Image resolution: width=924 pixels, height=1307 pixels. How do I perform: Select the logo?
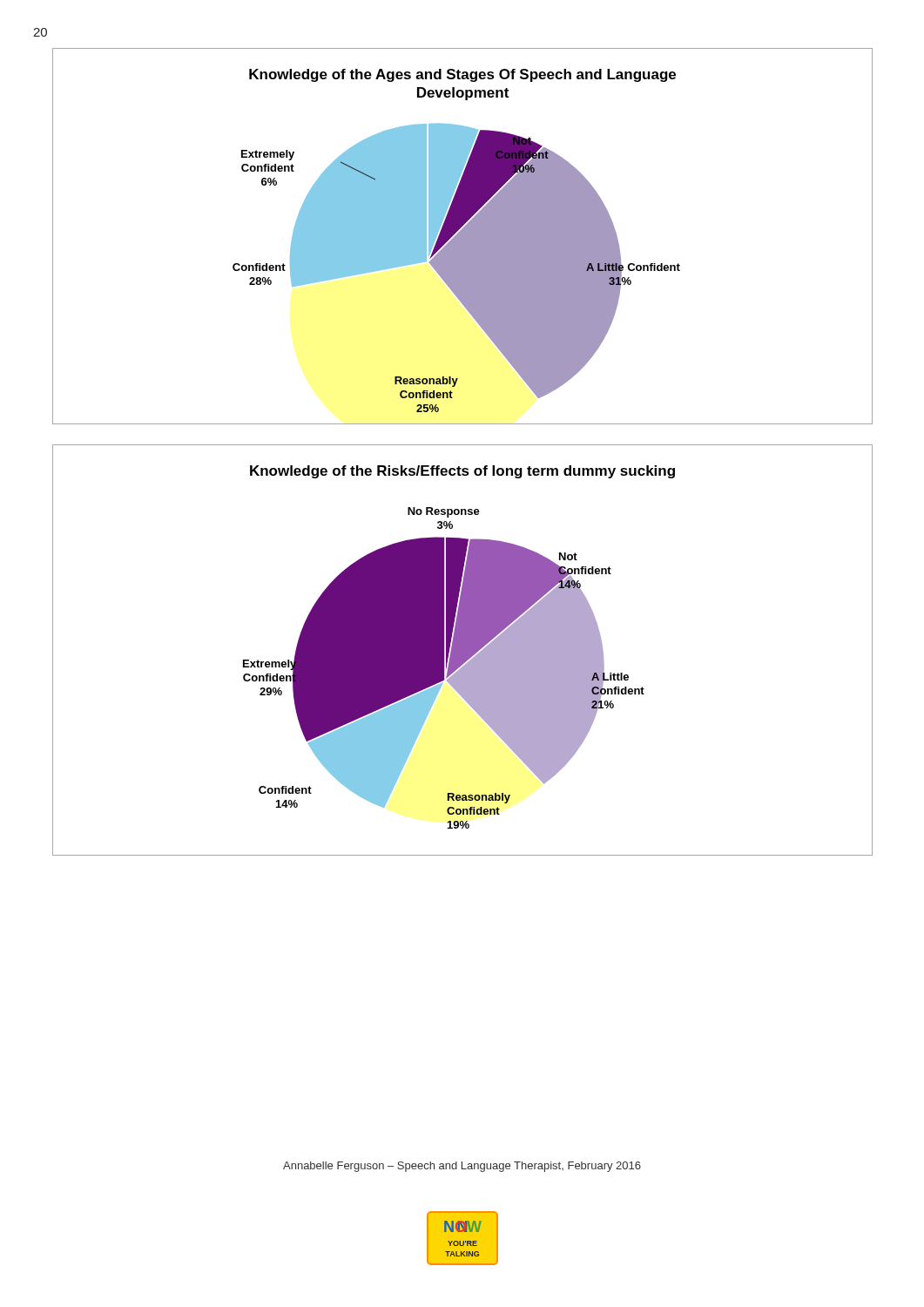[x=462, y=1240]
